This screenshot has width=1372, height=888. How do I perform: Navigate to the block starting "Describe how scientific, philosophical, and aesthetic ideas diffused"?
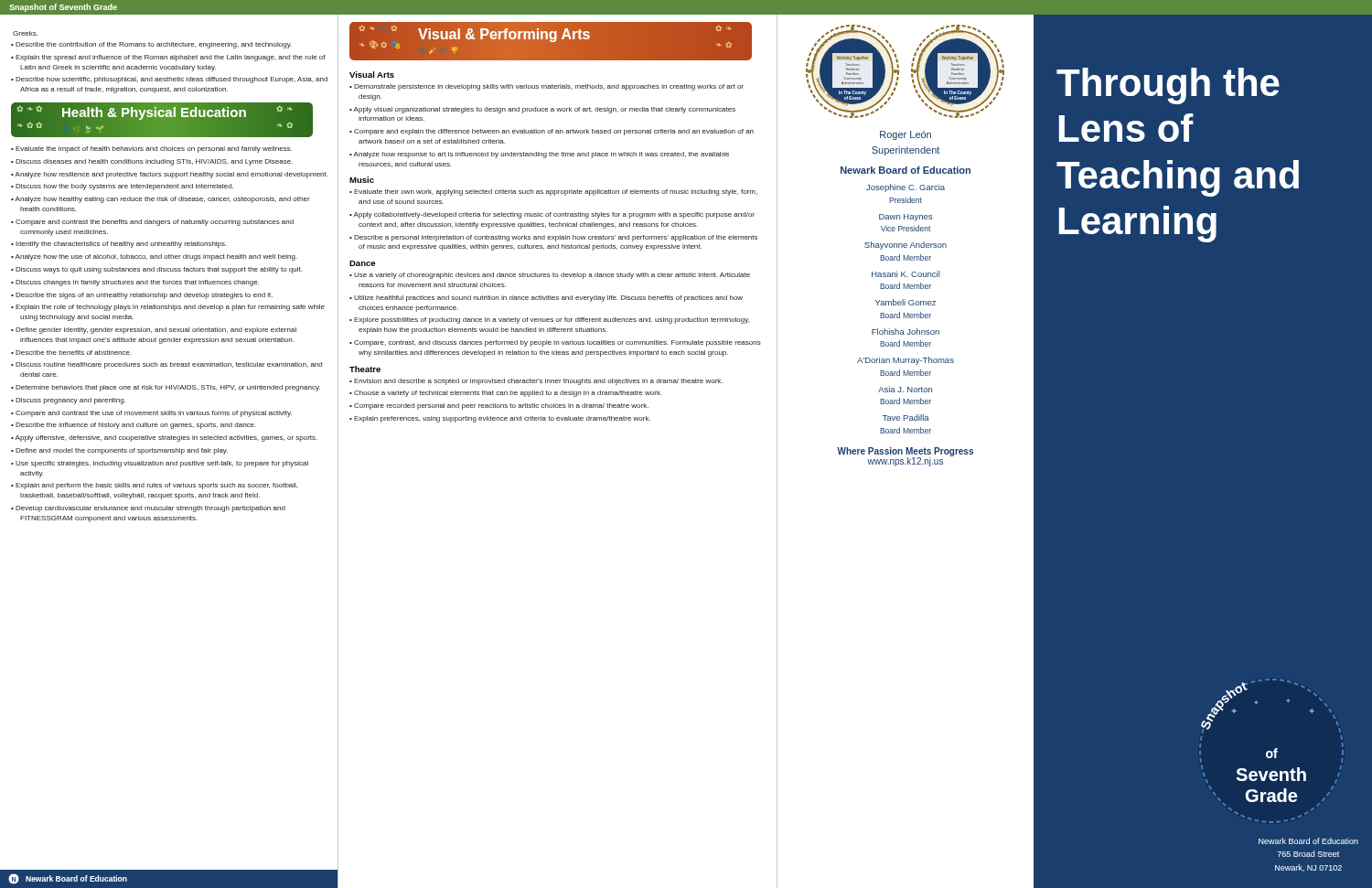click(x=170, y=85)
